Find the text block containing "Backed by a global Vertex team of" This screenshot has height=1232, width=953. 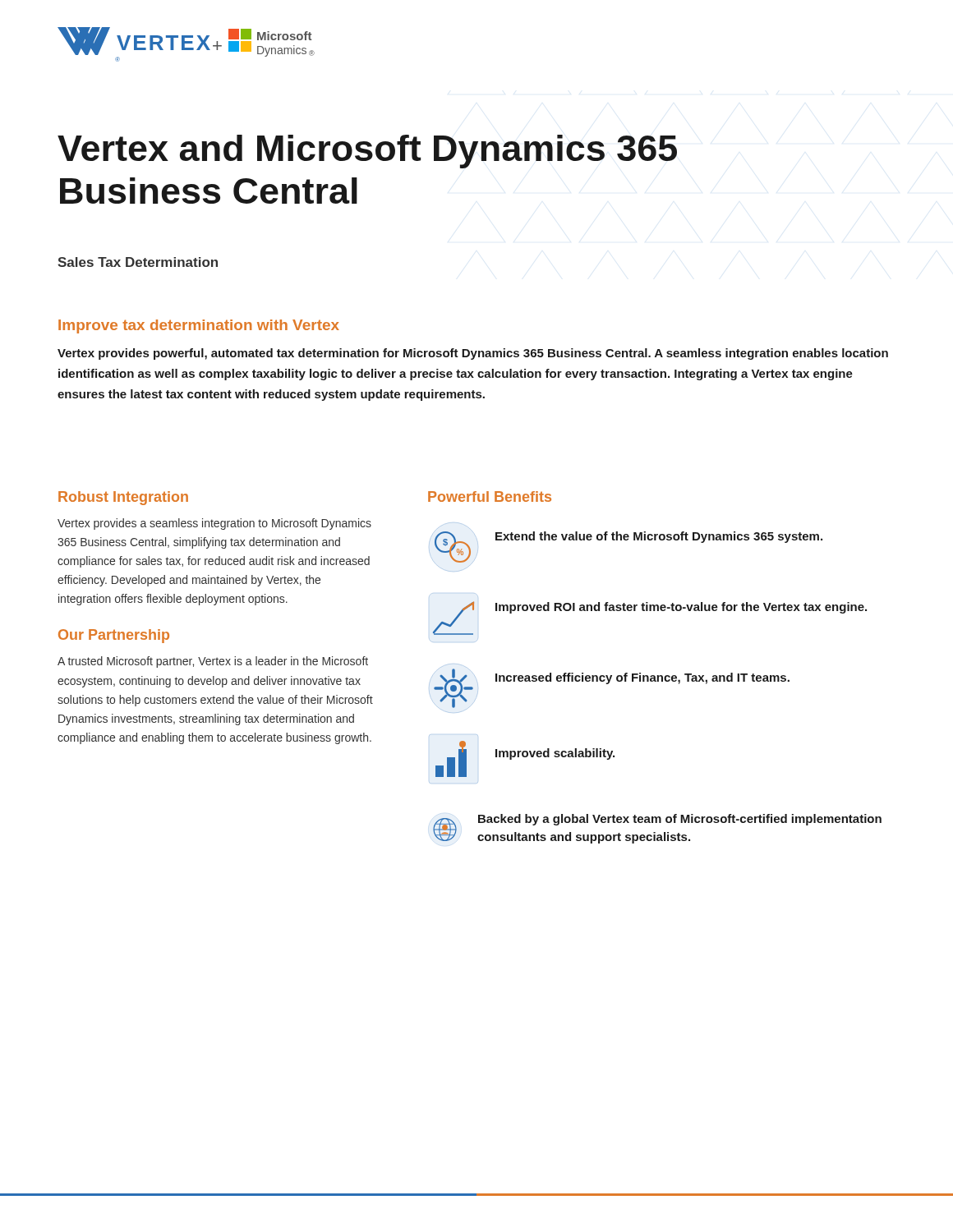click(x=680, y=827)
